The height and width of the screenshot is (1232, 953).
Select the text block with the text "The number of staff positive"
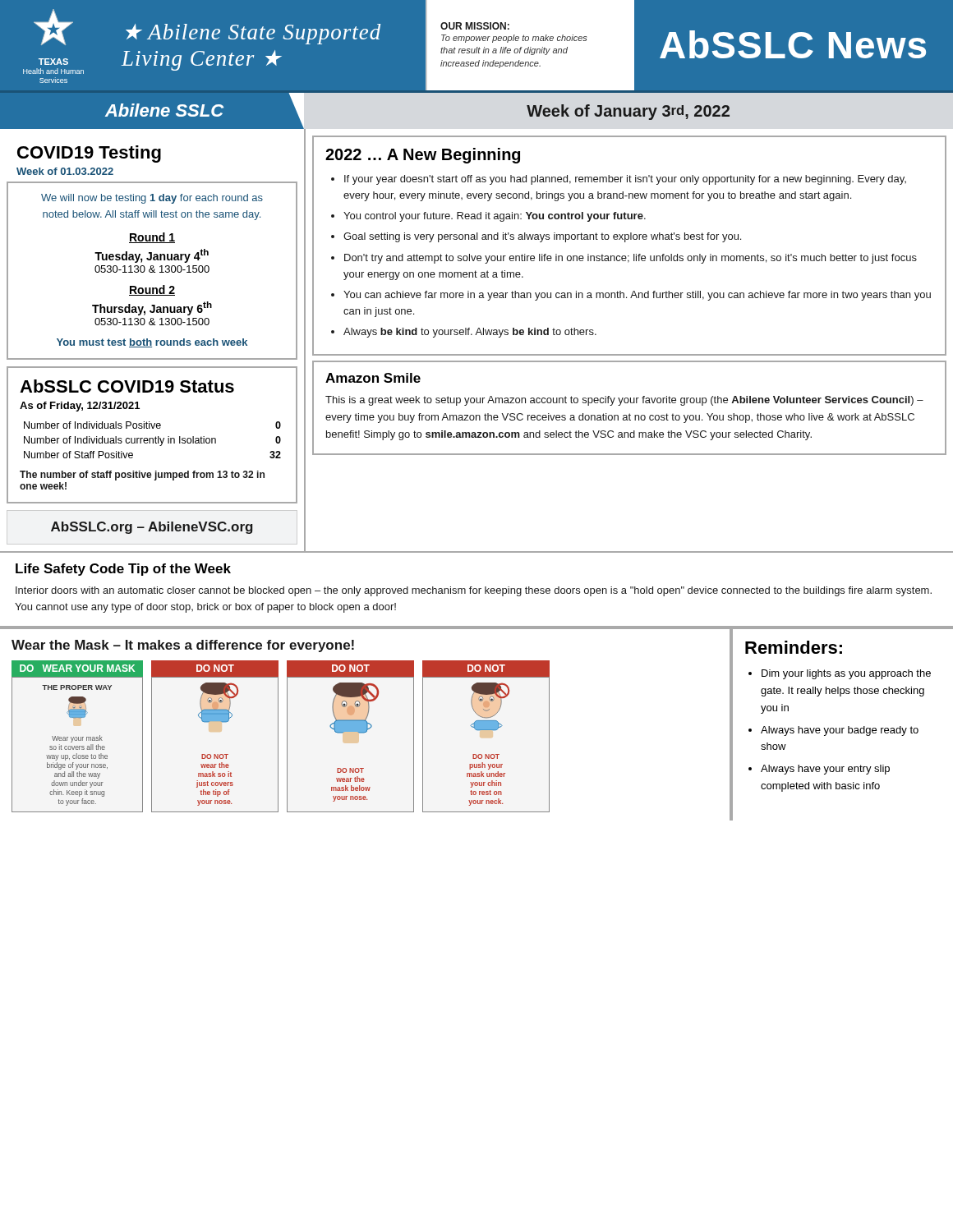(142, 480)
